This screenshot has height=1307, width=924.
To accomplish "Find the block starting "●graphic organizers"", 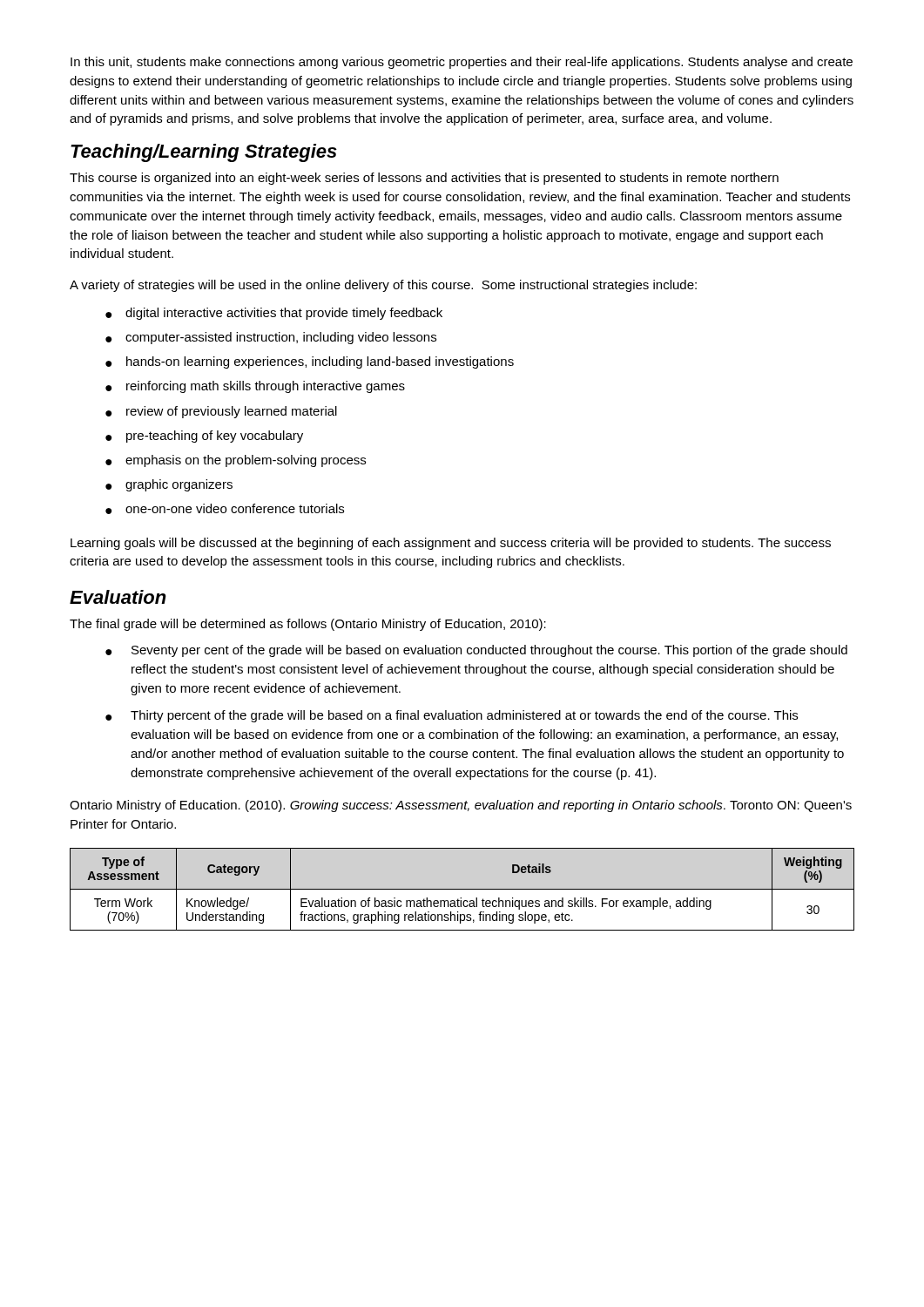I will coord(169,486).
